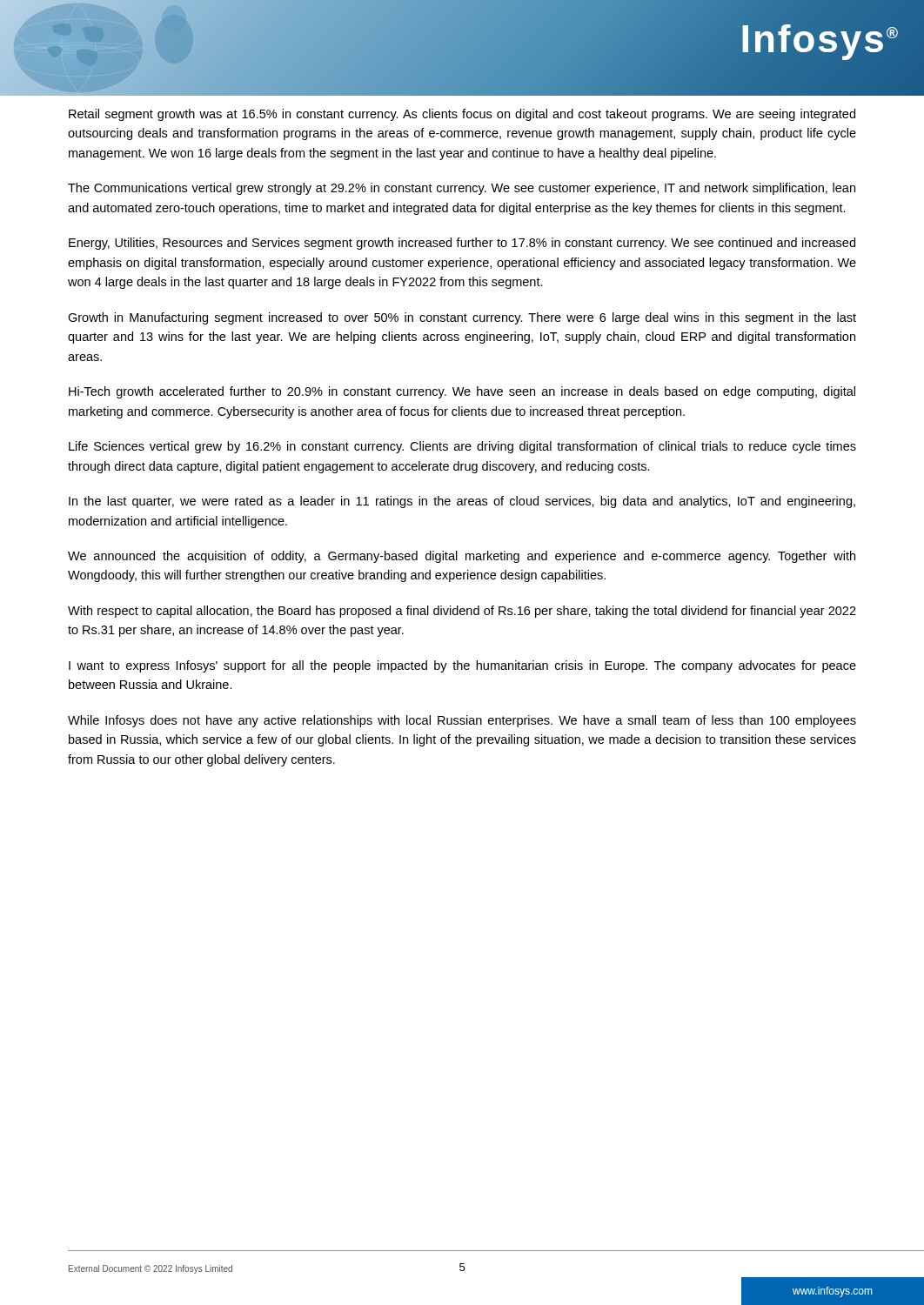Image resolution: width=924 pixels, height=1305 pixels.
Task: Locate the text block that says "Retail segment growth"
Action: click(462, 134)
